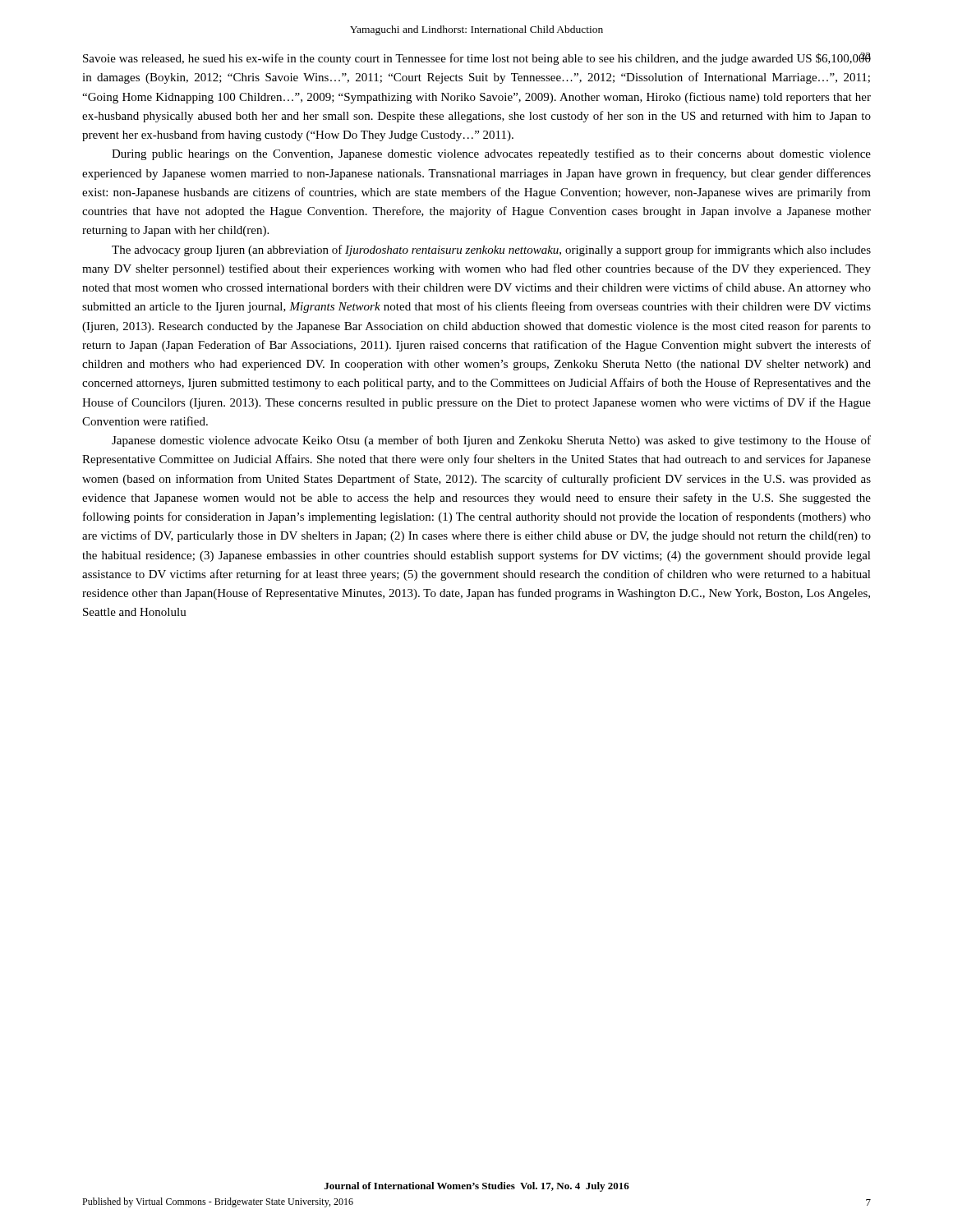Locate the text block containing "During public hearings on the Convention, Japanese"
Image resolution: width=953 pixels, height=1232 pixels.
click(x=476, y=192)
